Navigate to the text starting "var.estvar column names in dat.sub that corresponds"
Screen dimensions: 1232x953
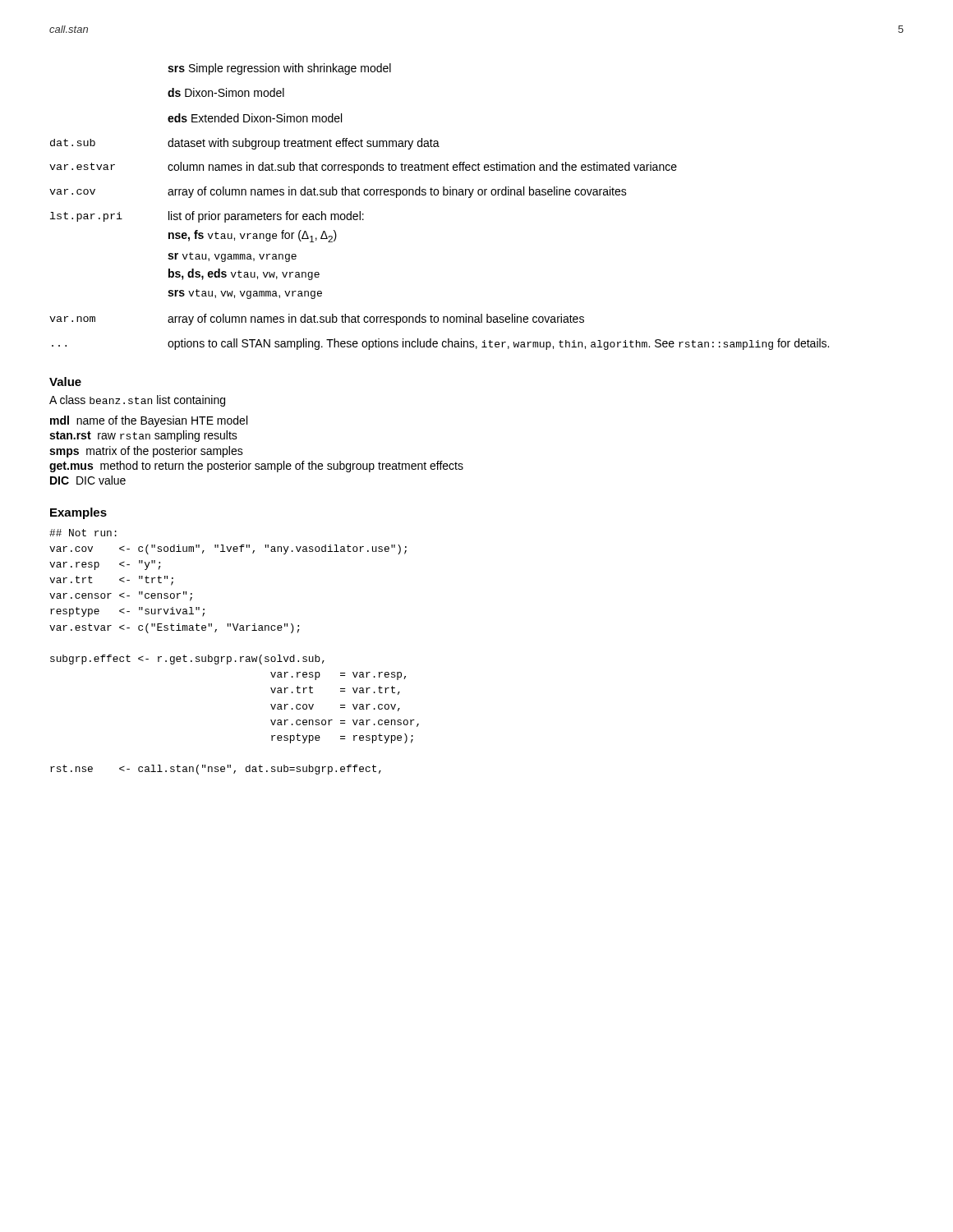[x=476, y=169]
